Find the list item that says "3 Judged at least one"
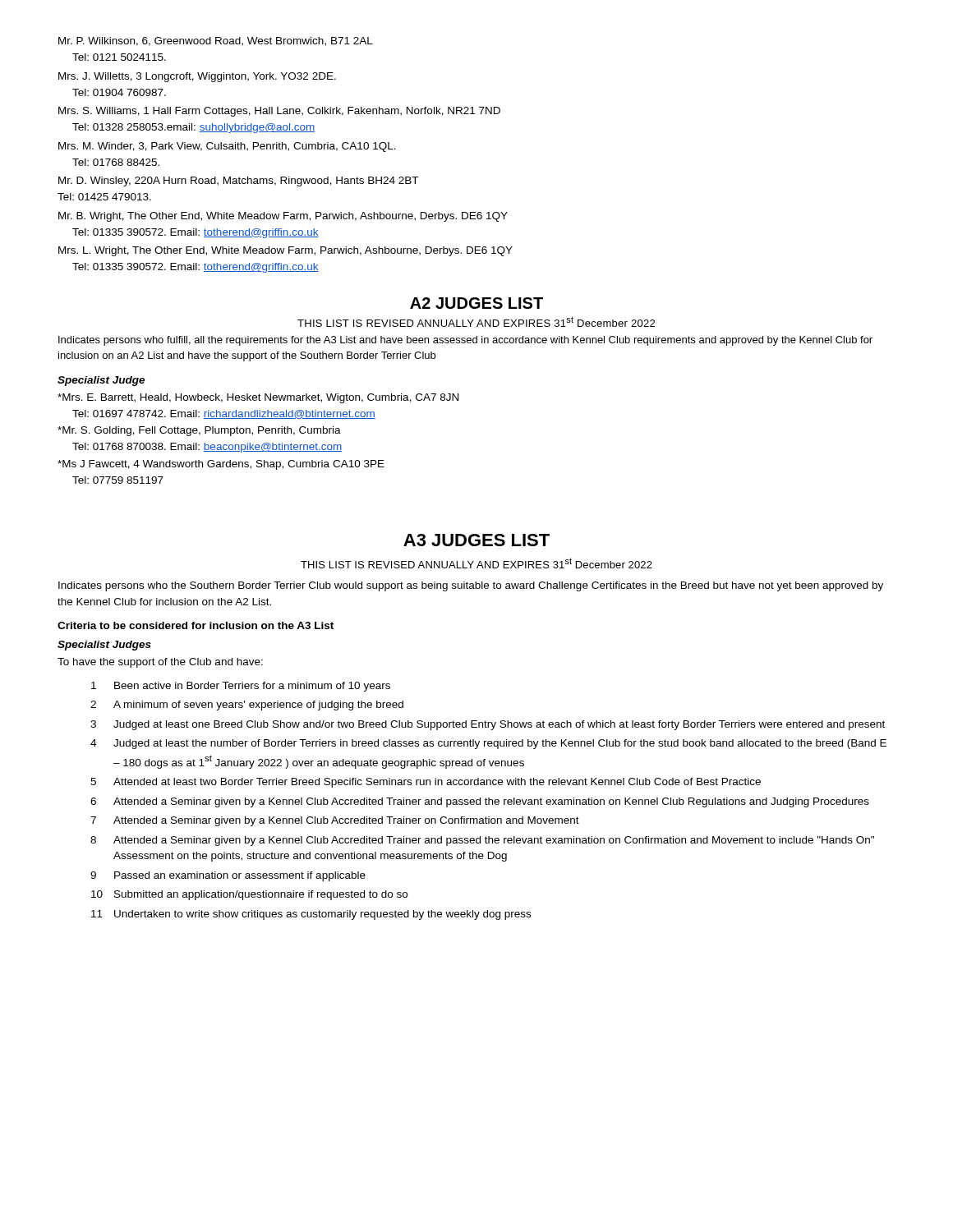Viewport: 953px width, 1232px height. click(x=476, y=724)
